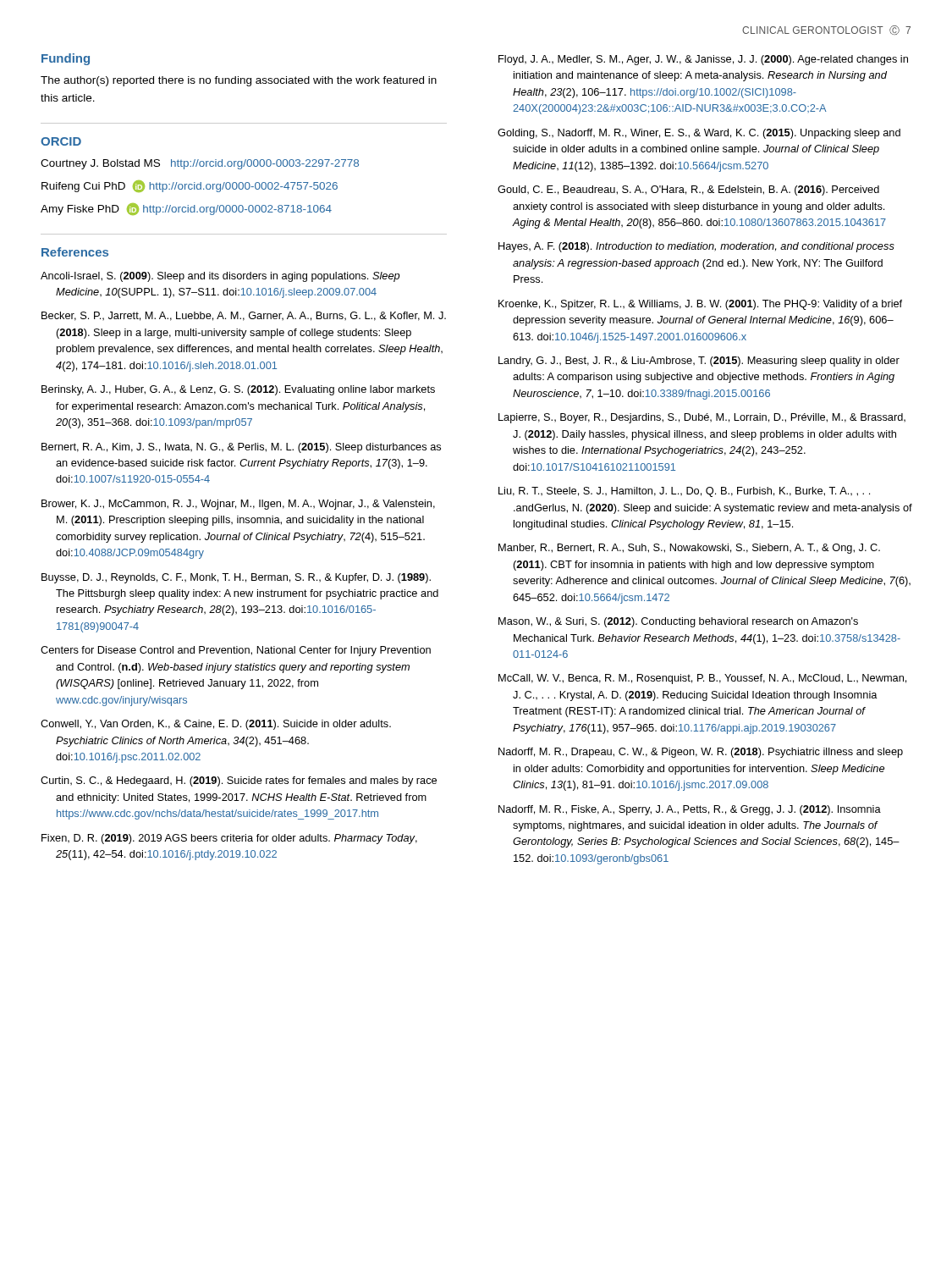Point to the element starting "Mason, W., & Suri,"
Screen dimensions: 1270x952
(699, 638)
